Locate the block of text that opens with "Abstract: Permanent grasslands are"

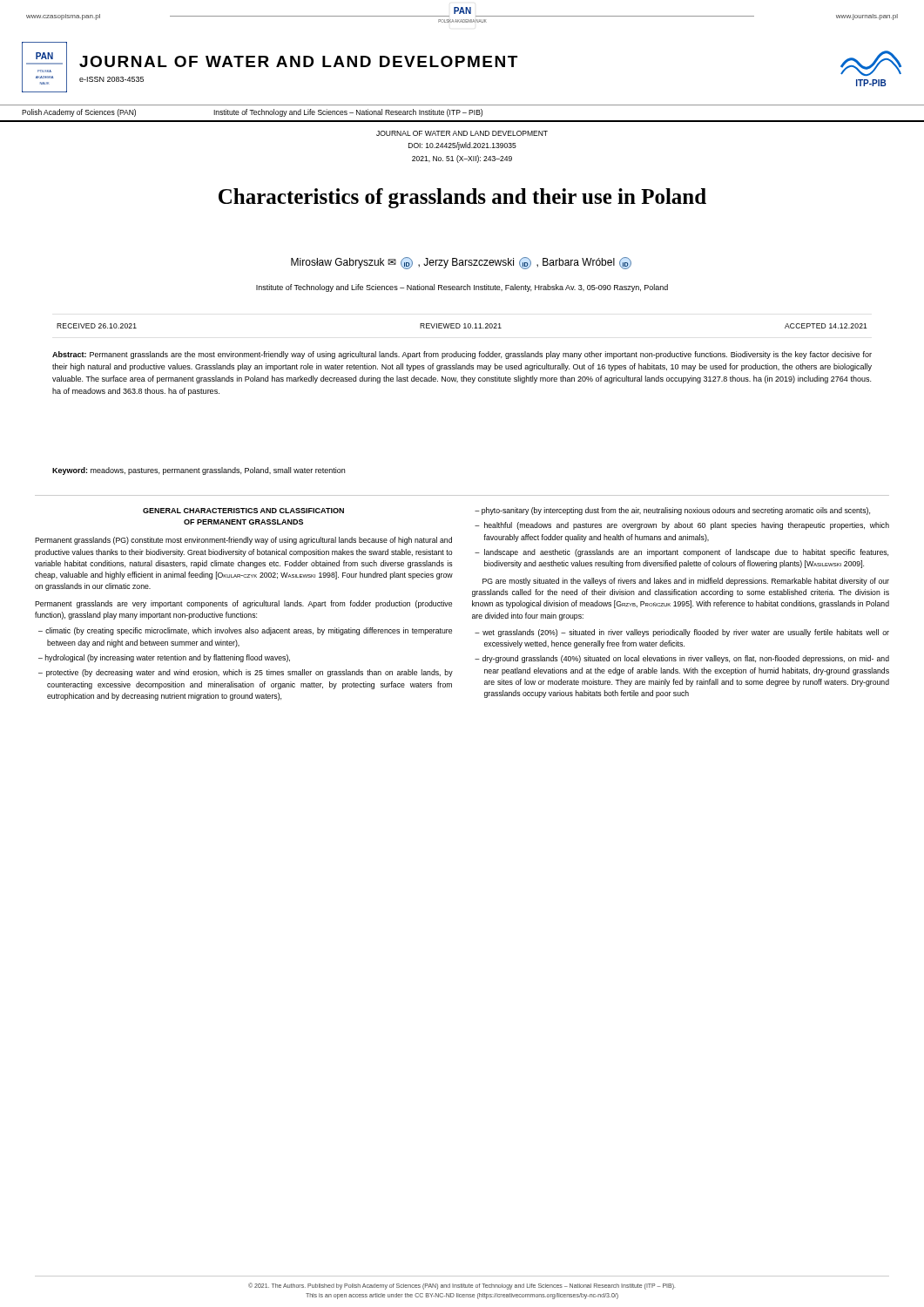[462, 373]
